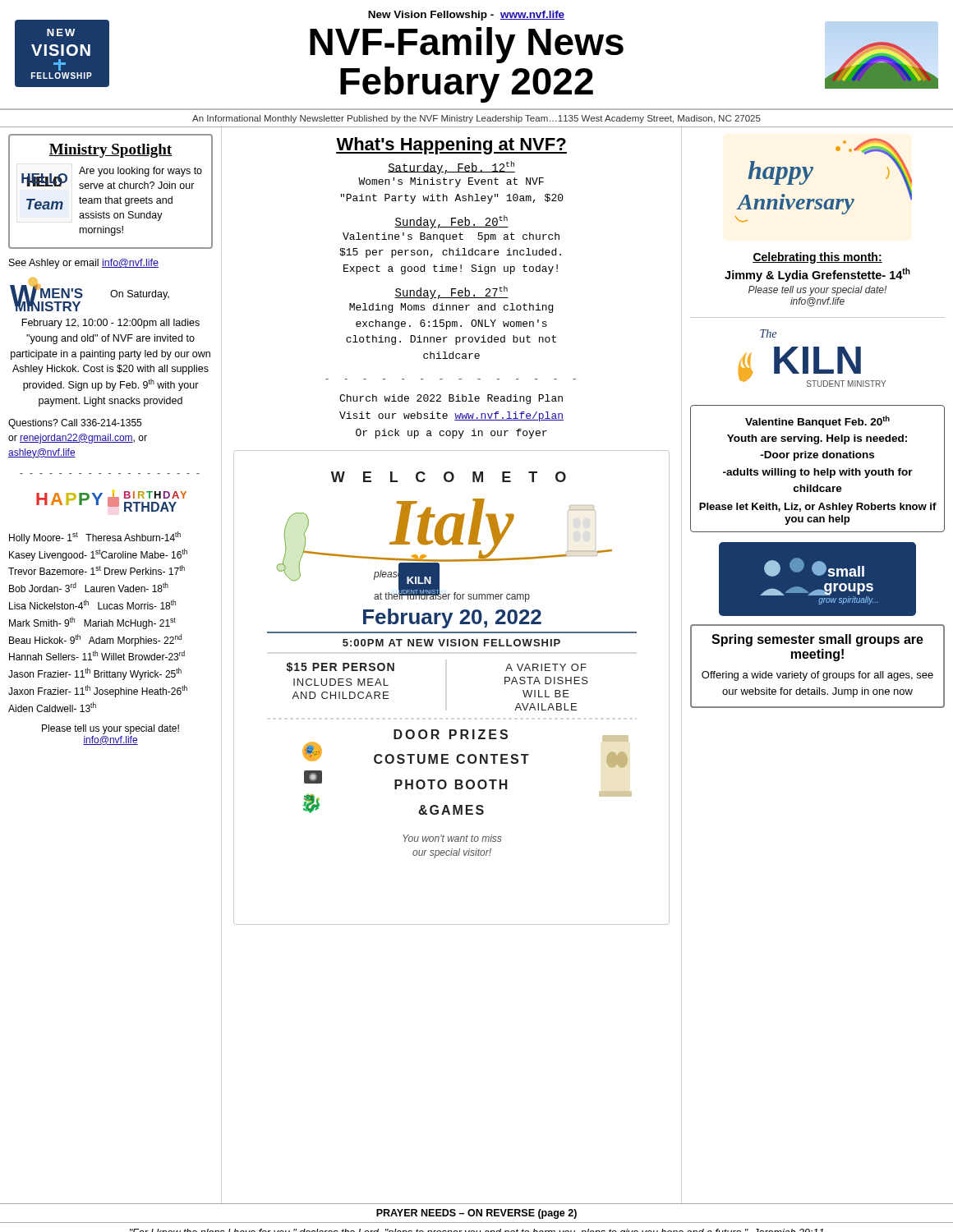The image size is (953, 1232).
Task: Select the text block that reads "Spring semester small groups"
Action: (x=817, y=666)
